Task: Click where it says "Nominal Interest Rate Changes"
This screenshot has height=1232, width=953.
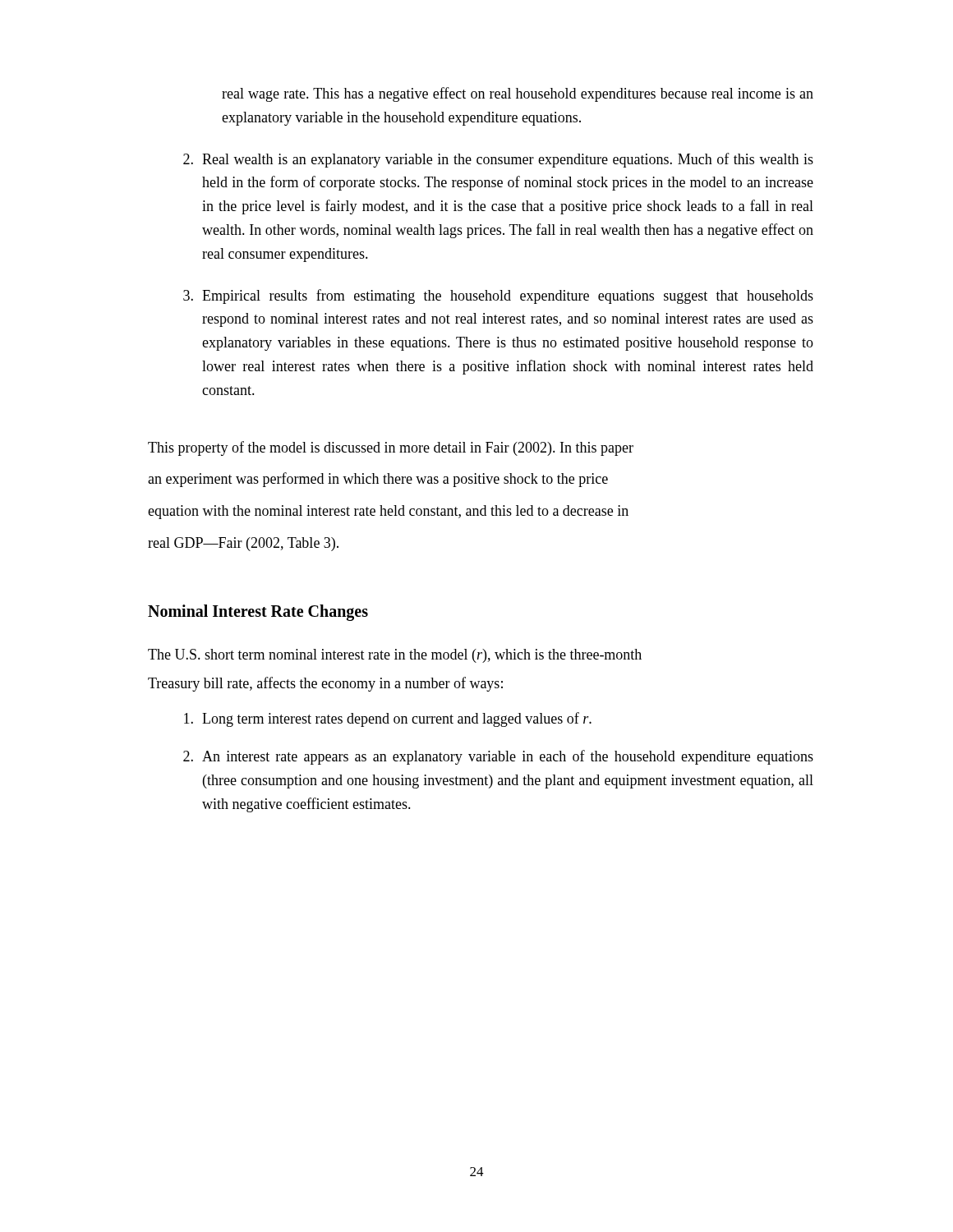Action: [x=258, y=611]
